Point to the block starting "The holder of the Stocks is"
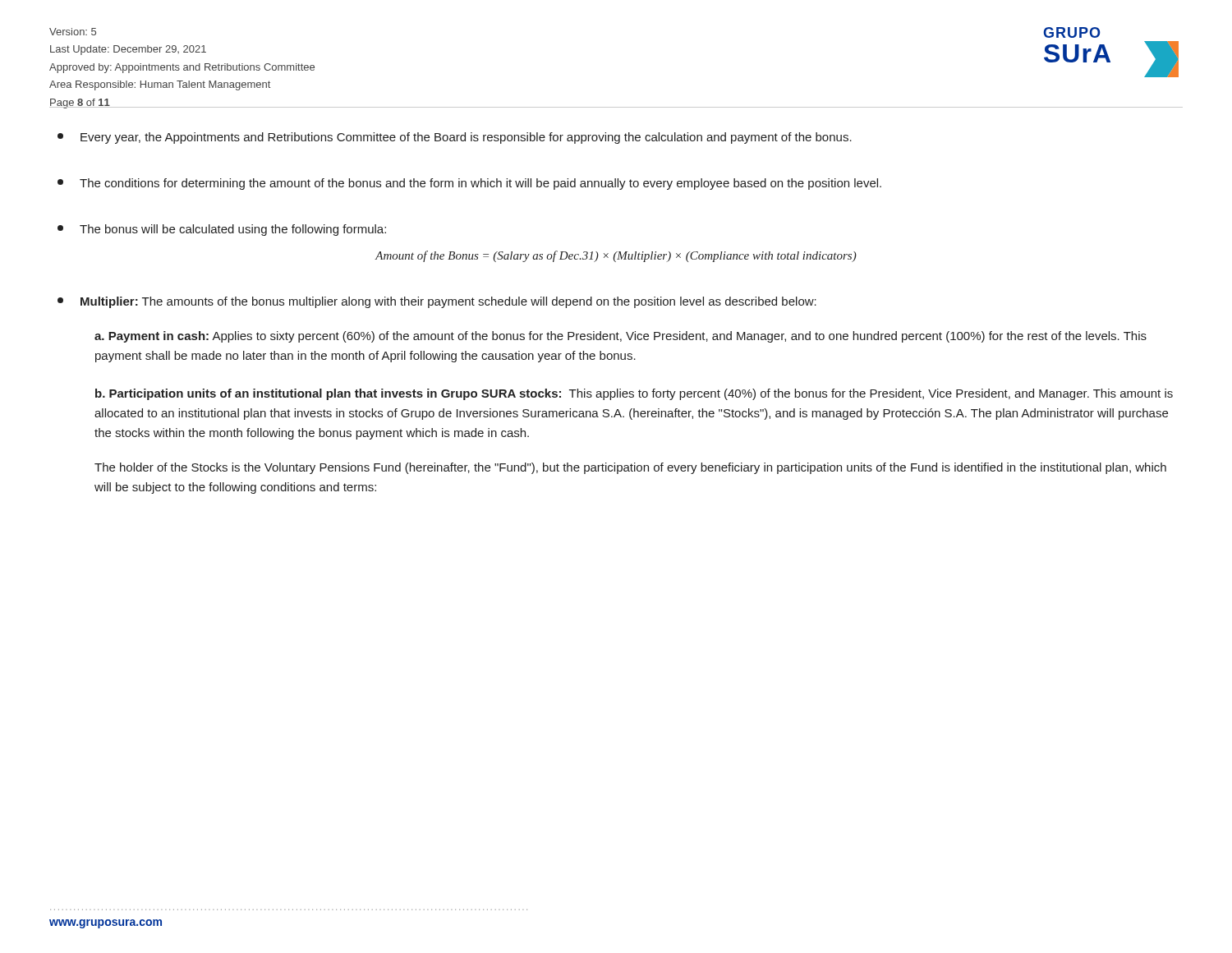Screen dimensions: 953x1232 tap(631, 477)
